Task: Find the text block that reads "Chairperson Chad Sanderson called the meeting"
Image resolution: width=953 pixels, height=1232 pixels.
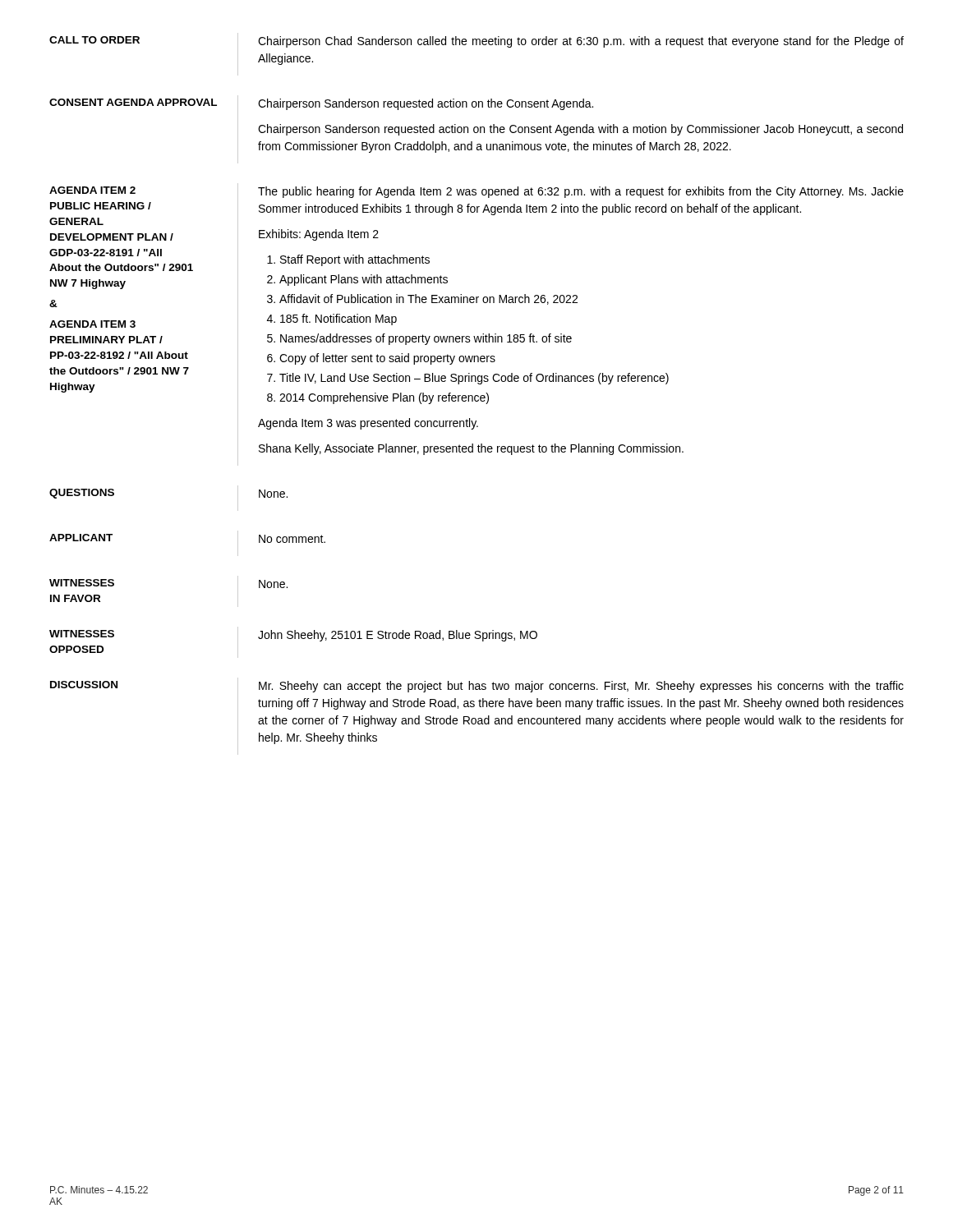Action: [x=581, y=50]
